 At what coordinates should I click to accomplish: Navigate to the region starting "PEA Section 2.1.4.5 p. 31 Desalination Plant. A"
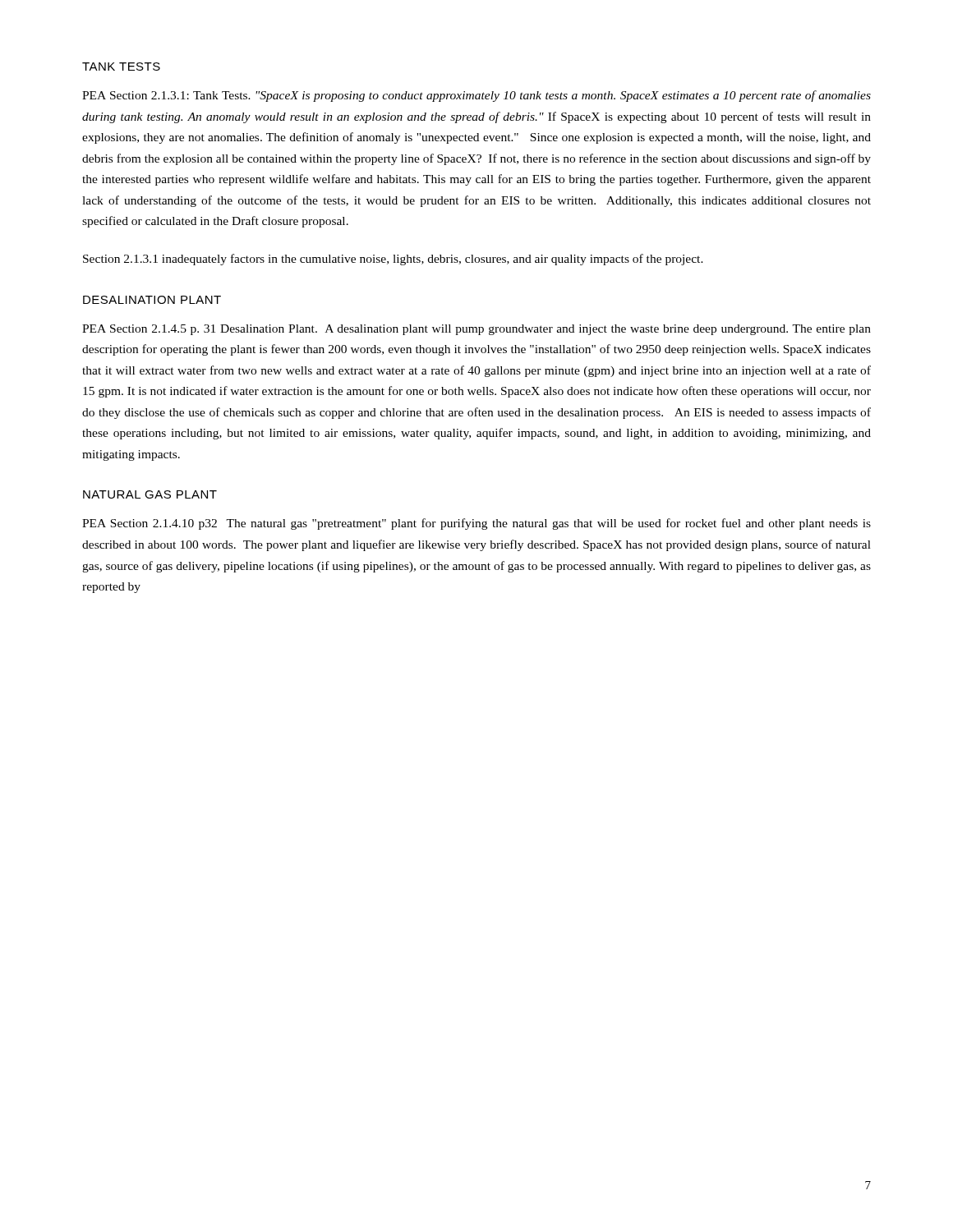pyautogui.click(x=476, y=391)
